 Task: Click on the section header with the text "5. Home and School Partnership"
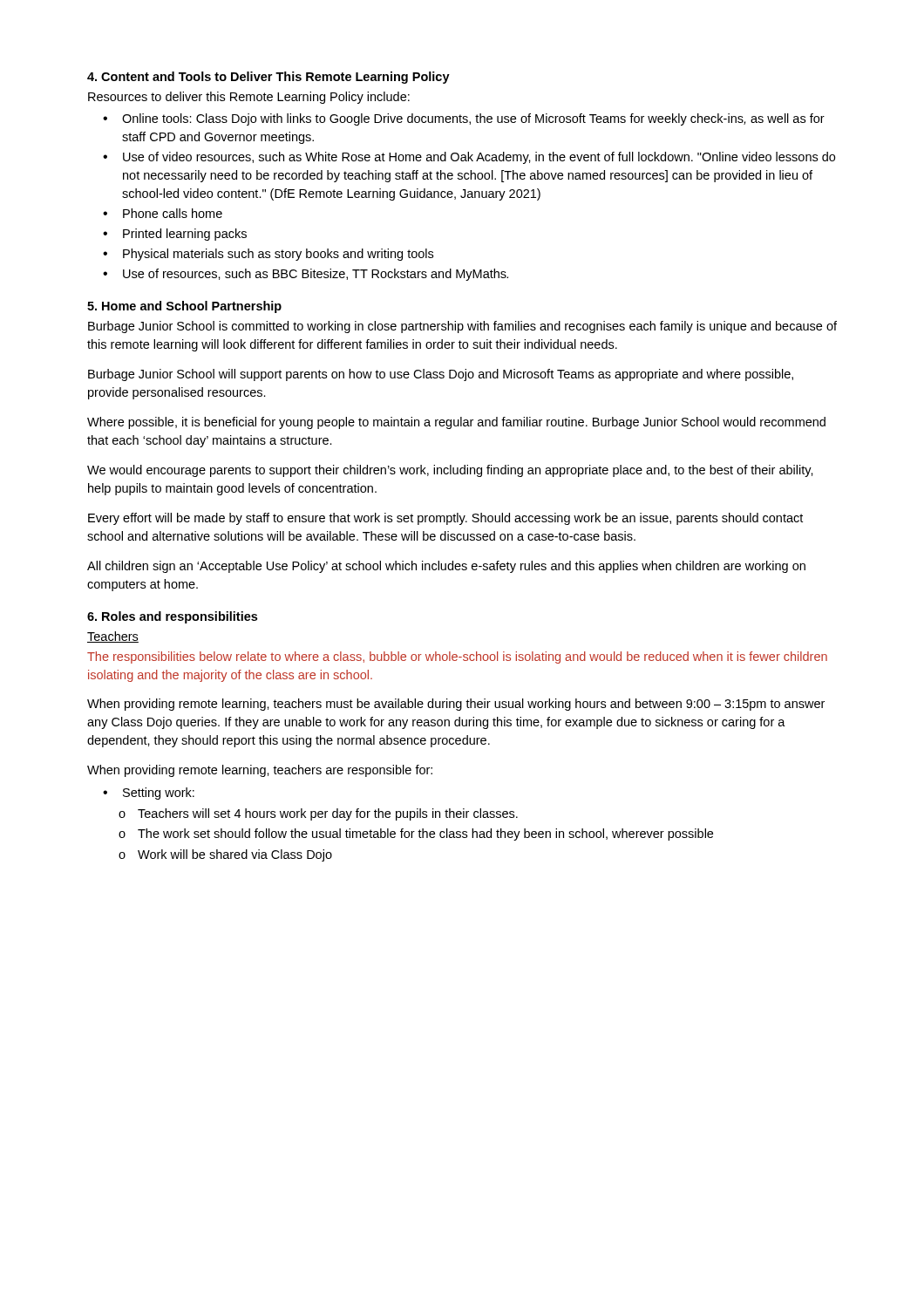point(184,306)
